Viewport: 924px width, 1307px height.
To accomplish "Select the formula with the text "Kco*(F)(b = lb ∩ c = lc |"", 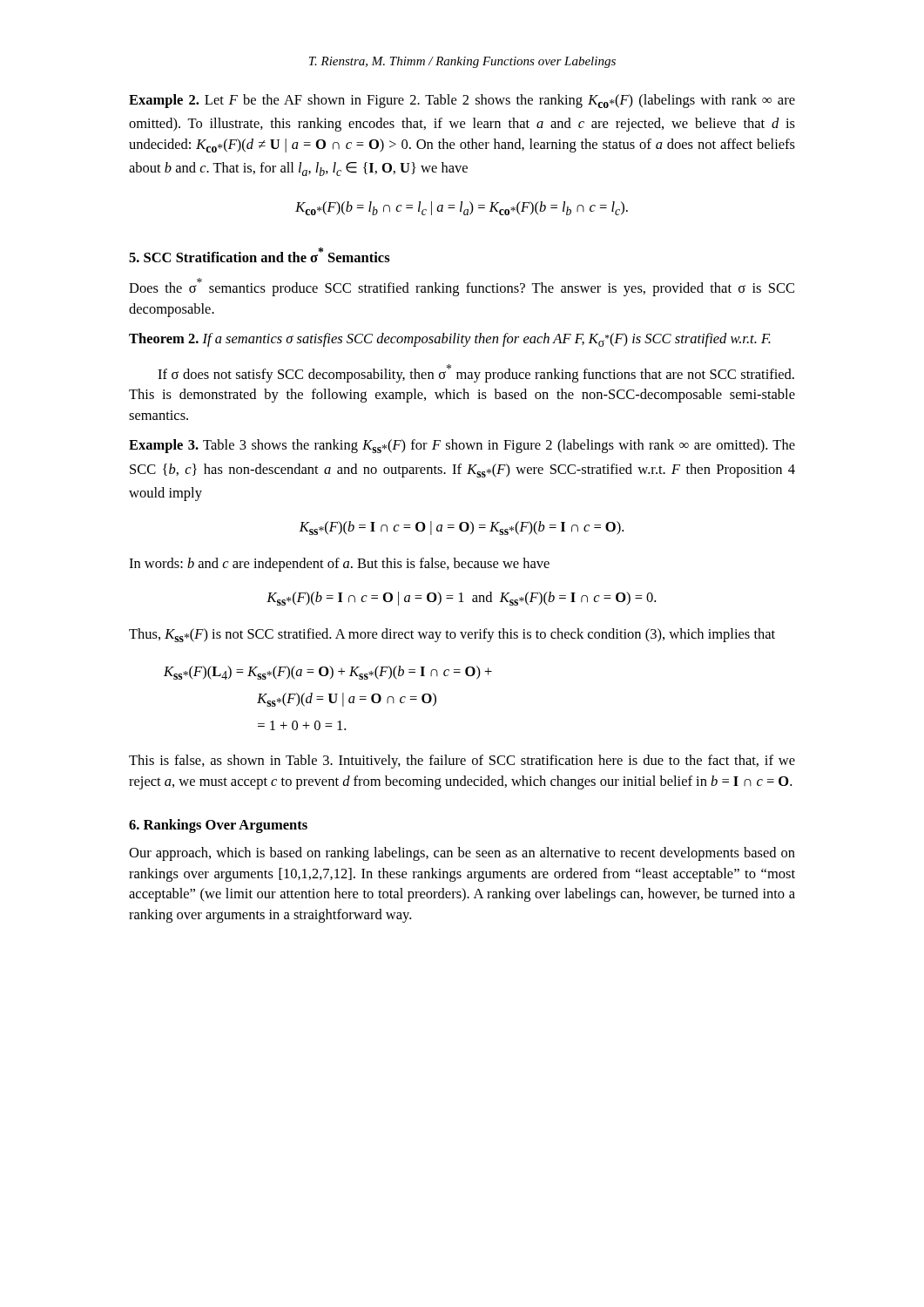I will tap(462, 208).
